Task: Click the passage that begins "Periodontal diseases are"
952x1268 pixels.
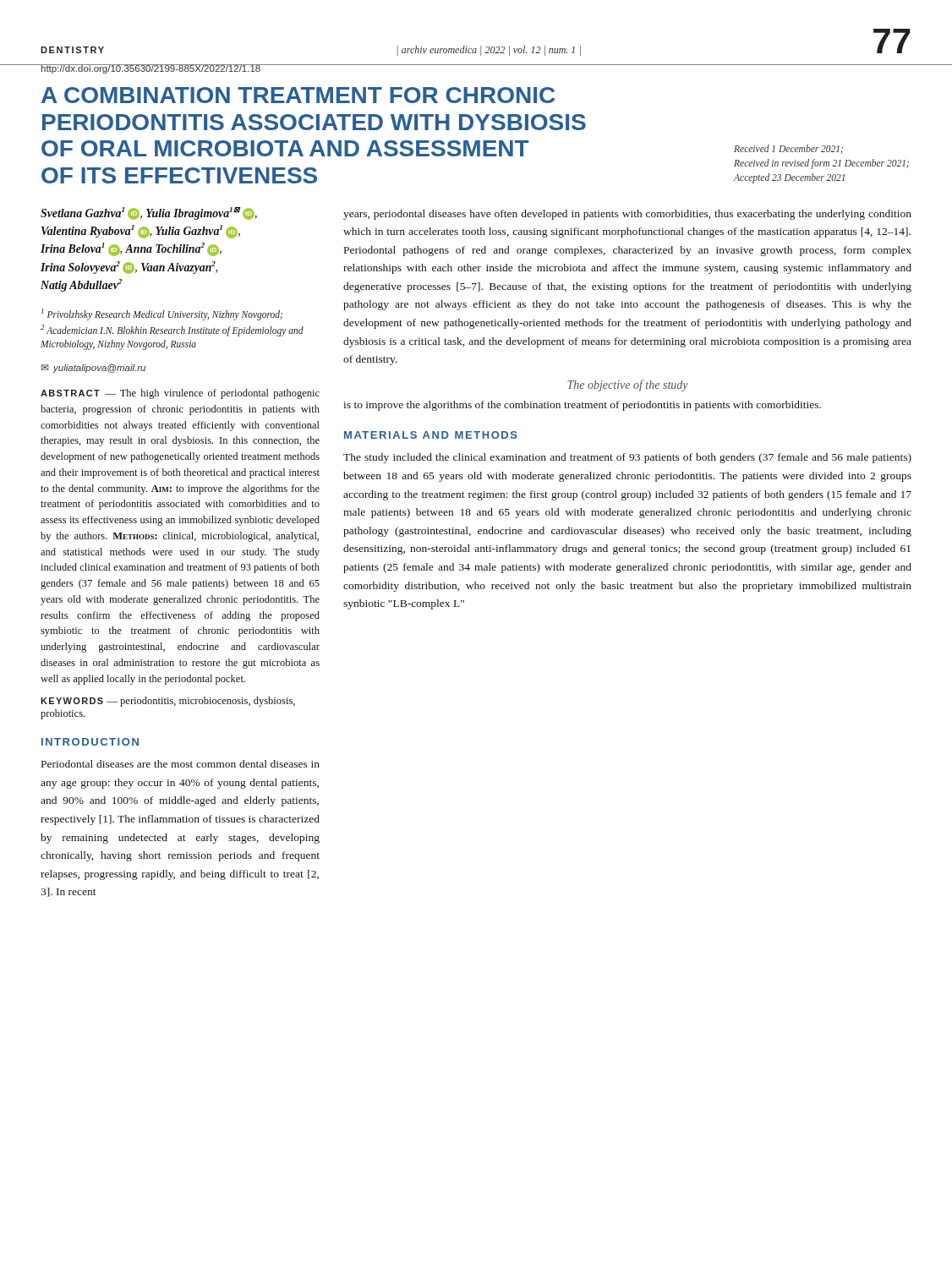Action: tap(180, 828)
